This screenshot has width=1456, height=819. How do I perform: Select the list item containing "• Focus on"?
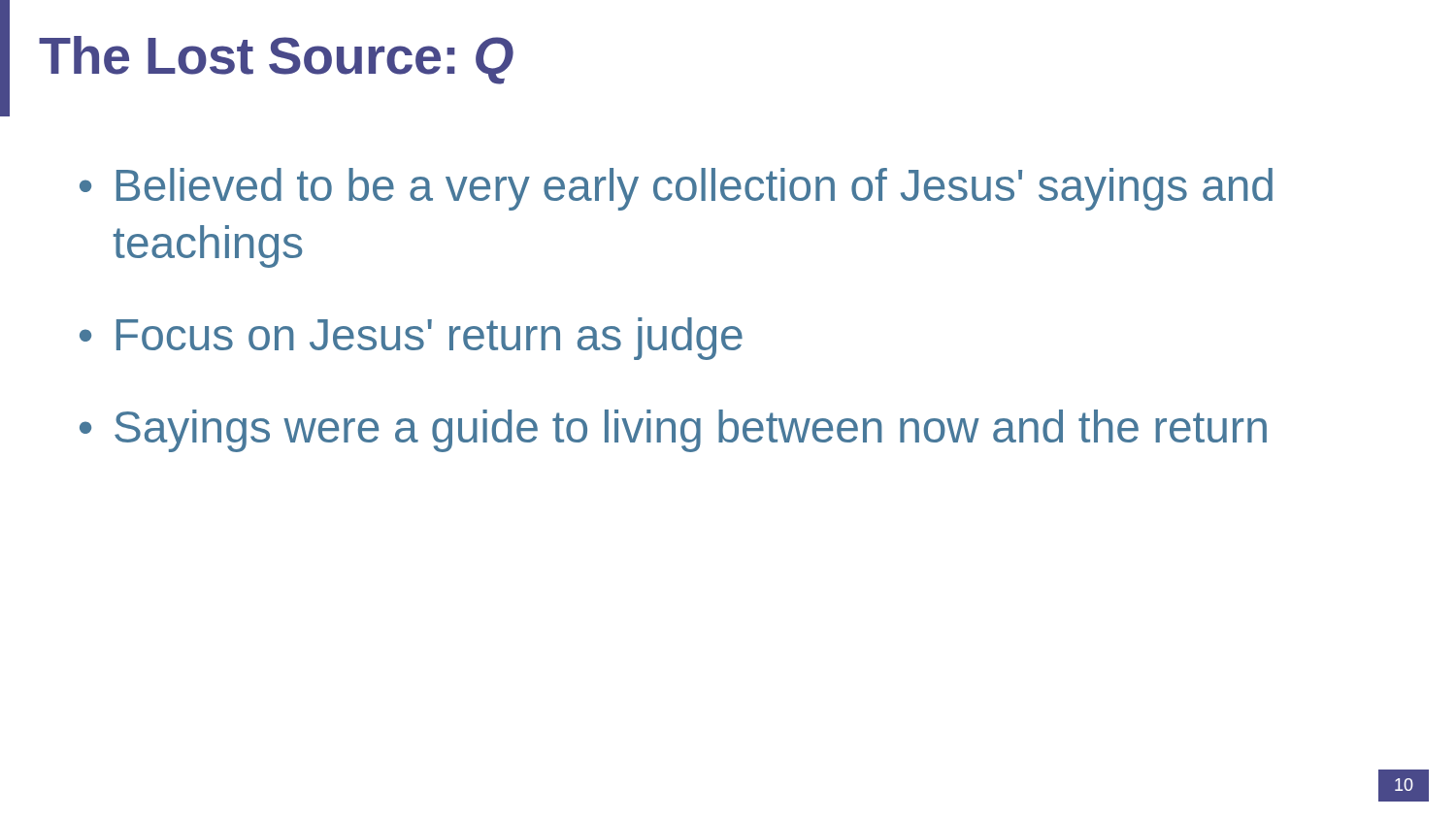point(411,335)
